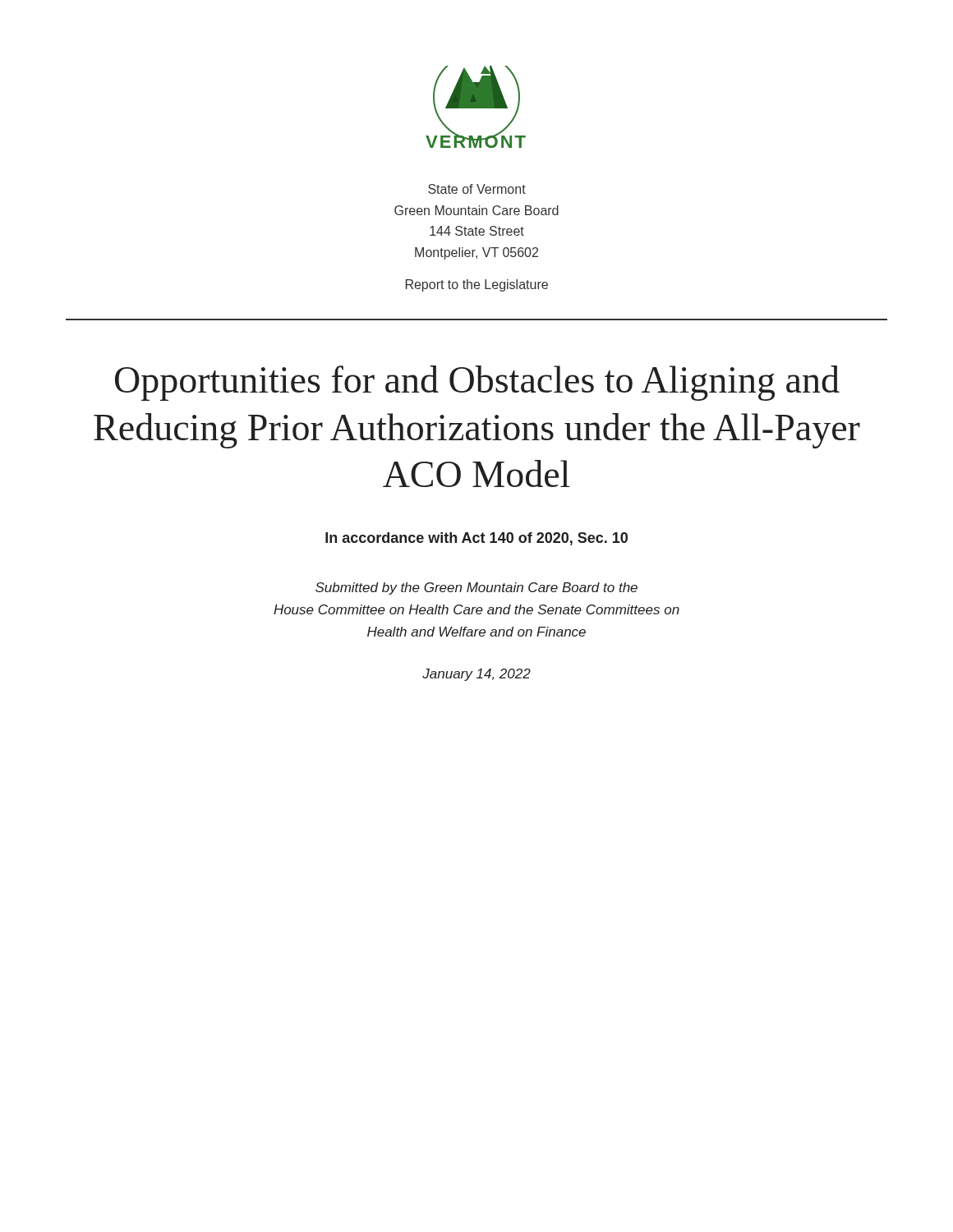Locate the block of text that opens with "In accordance with Act 140 of 2020, Sec."
This screenshot has width=953, height=1232.
click(476, 538)
